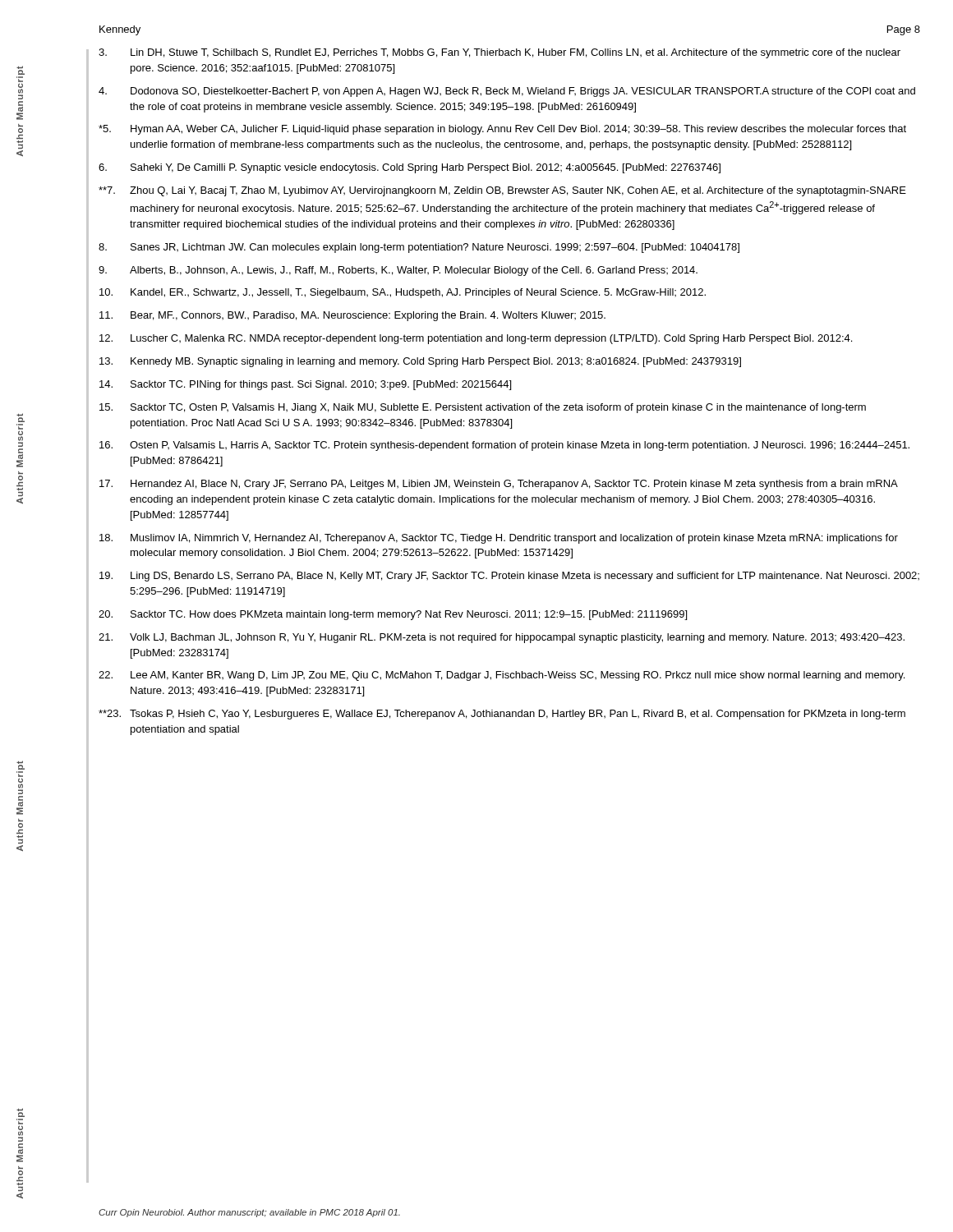Click the passage that begins "19. Ling DS, Benardo"
Screen dimensions: 1232x953
509,584
